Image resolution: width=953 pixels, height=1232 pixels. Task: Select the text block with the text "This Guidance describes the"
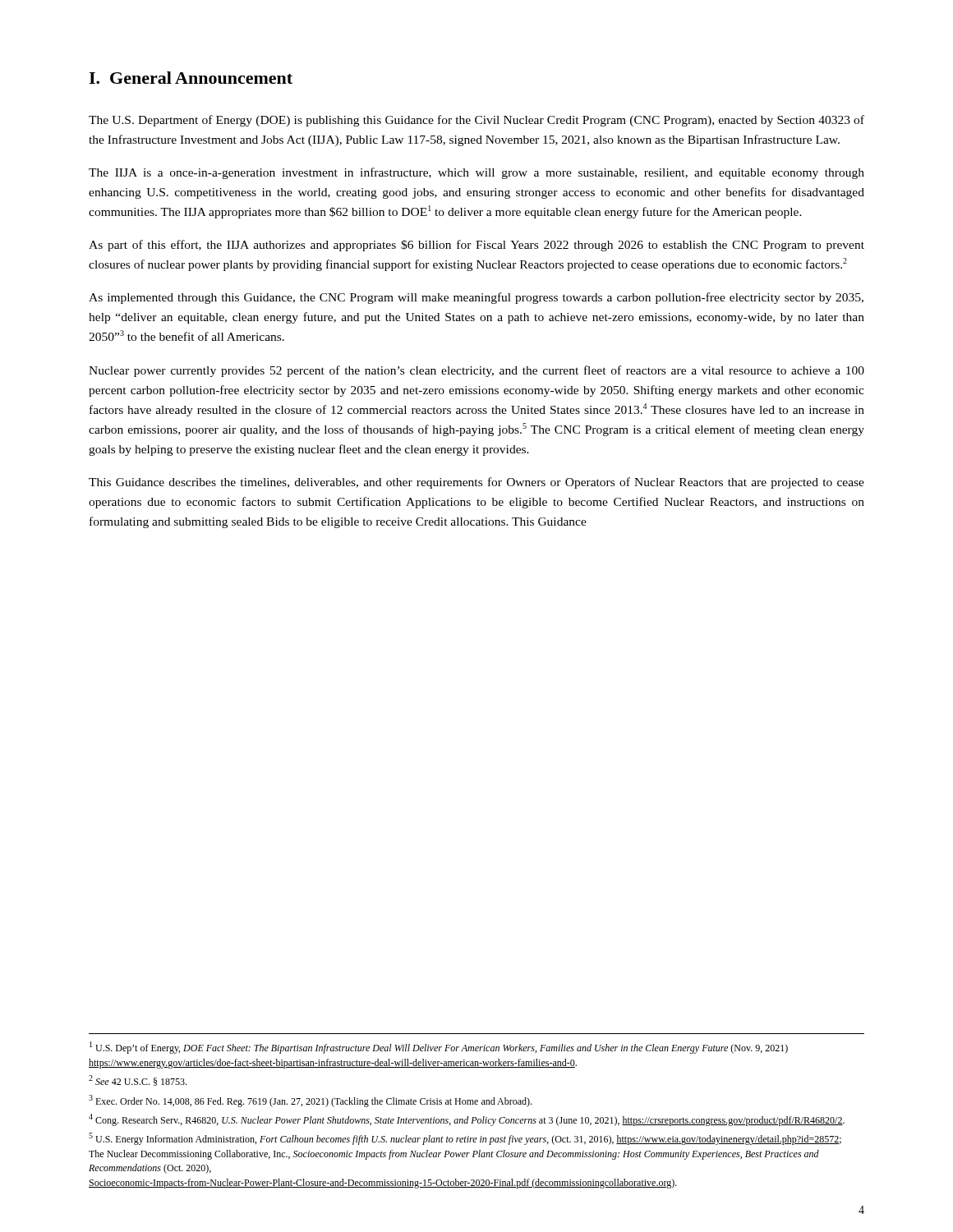pos(476,501)
